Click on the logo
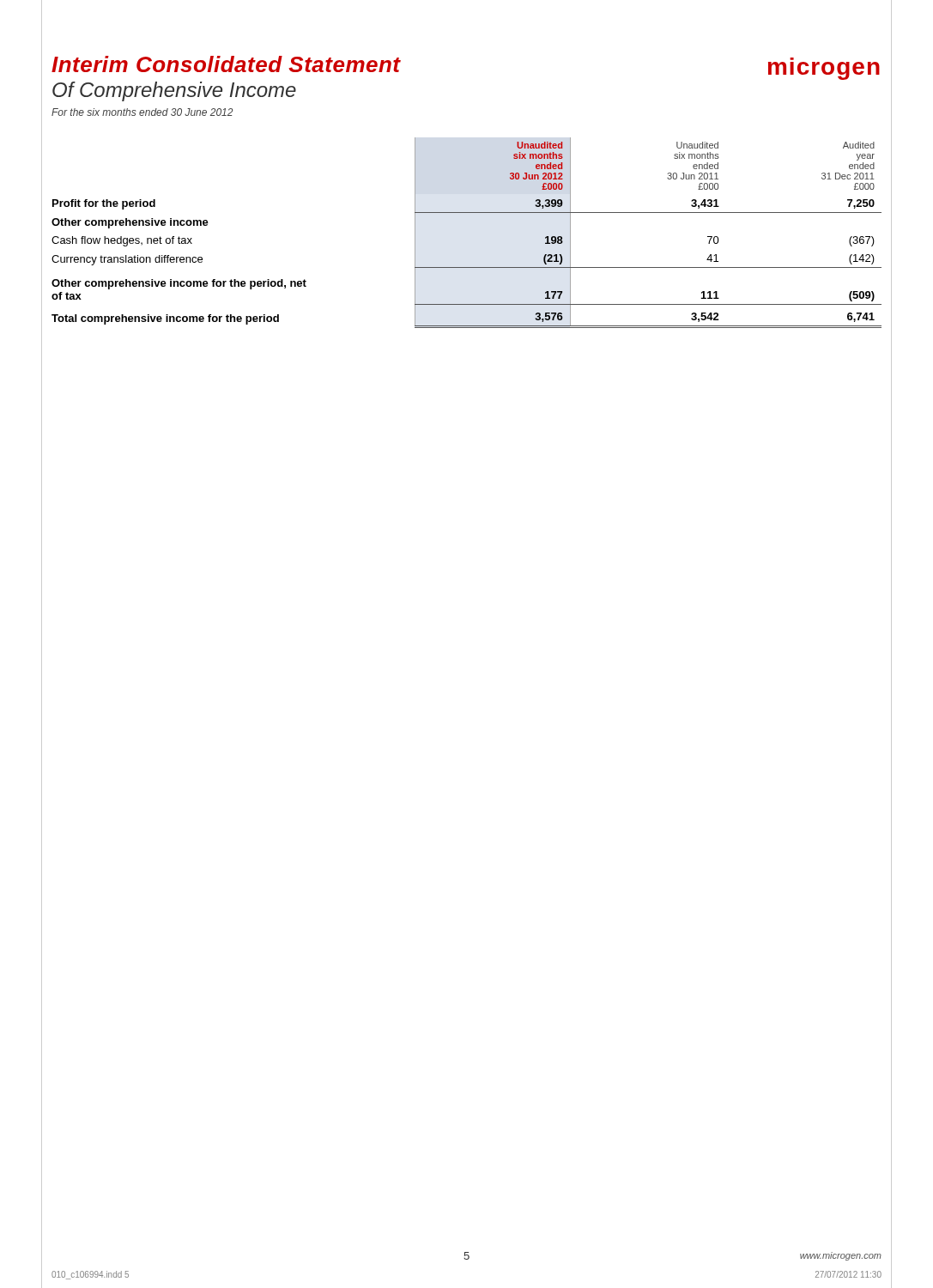The height and width of the screenshot is (1288, 933). coord(824,67)
